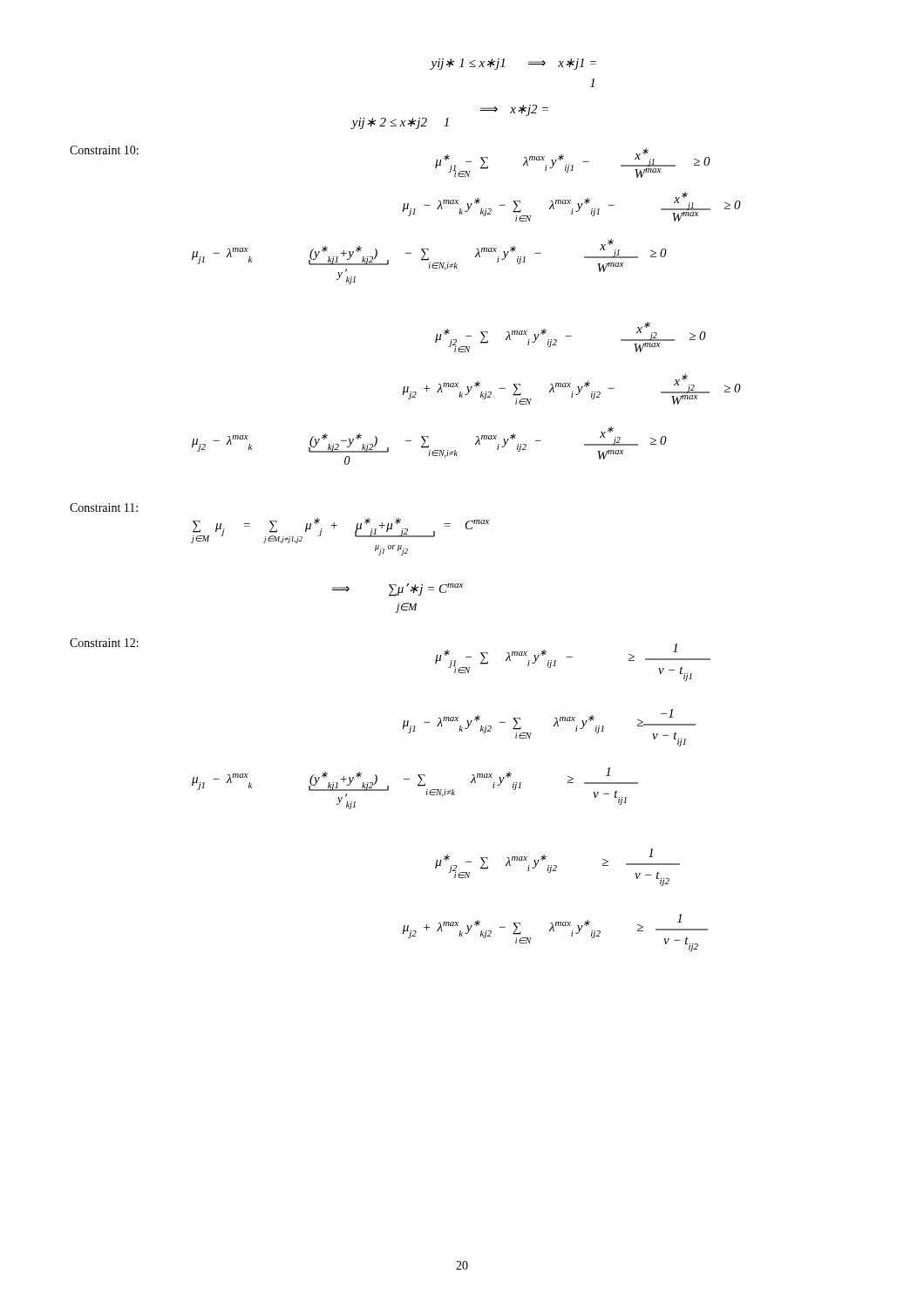Find the text starting "Constraint 10:"
The height and width of the screenshot is (1308, 924).
pos(105,150)
